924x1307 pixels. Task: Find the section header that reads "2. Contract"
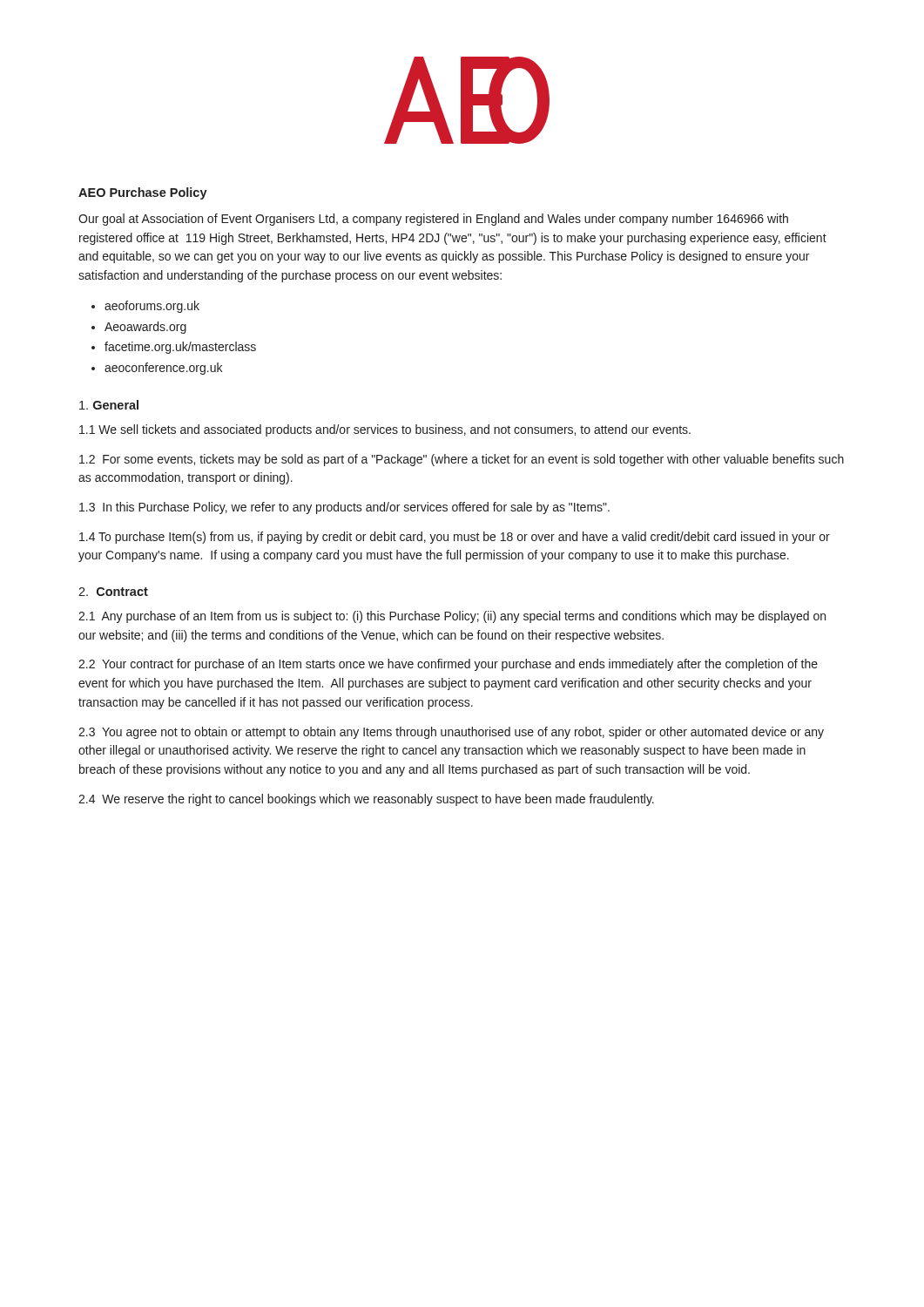click(113, 592)
